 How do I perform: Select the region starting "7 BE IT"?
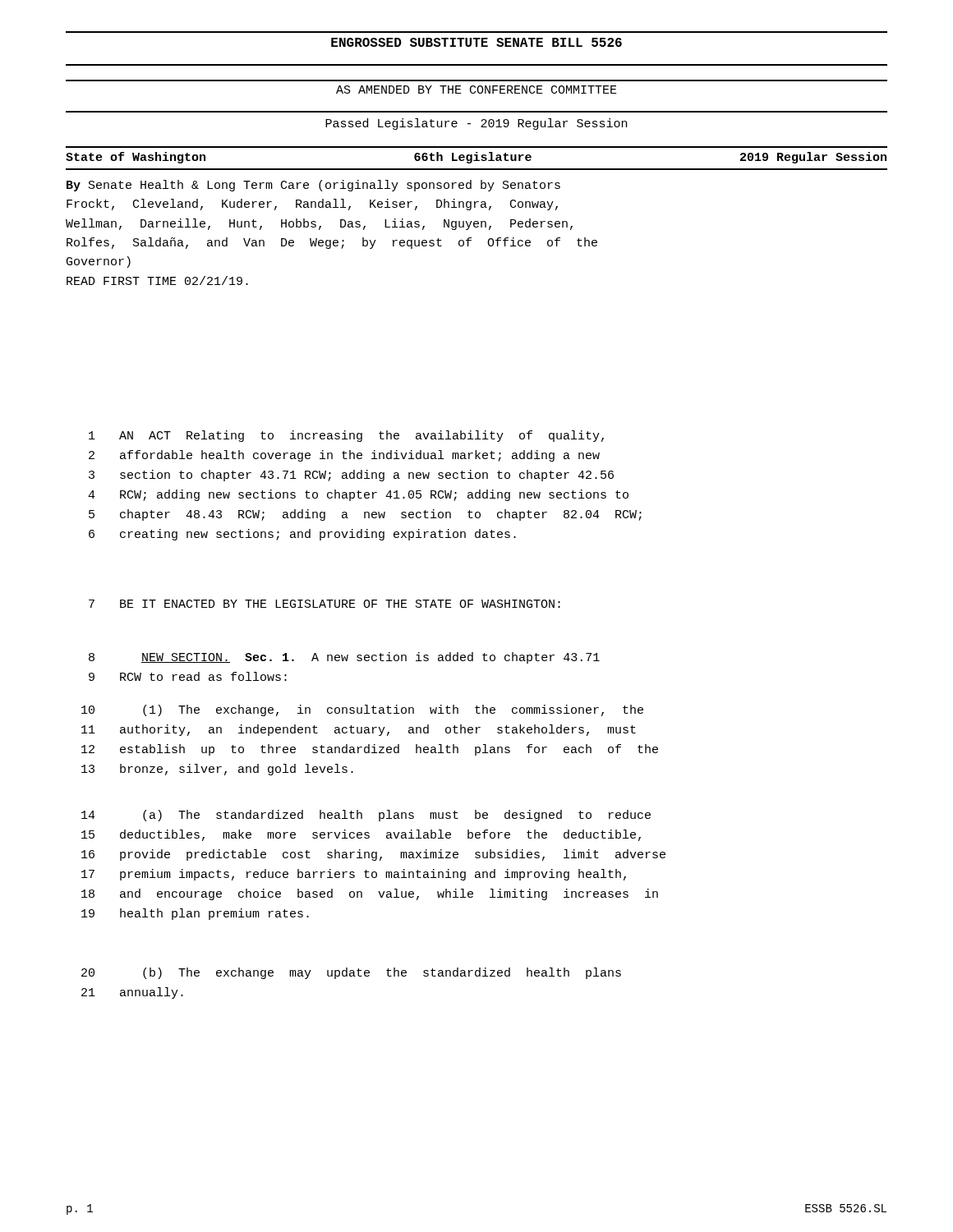tap(476, 605)
